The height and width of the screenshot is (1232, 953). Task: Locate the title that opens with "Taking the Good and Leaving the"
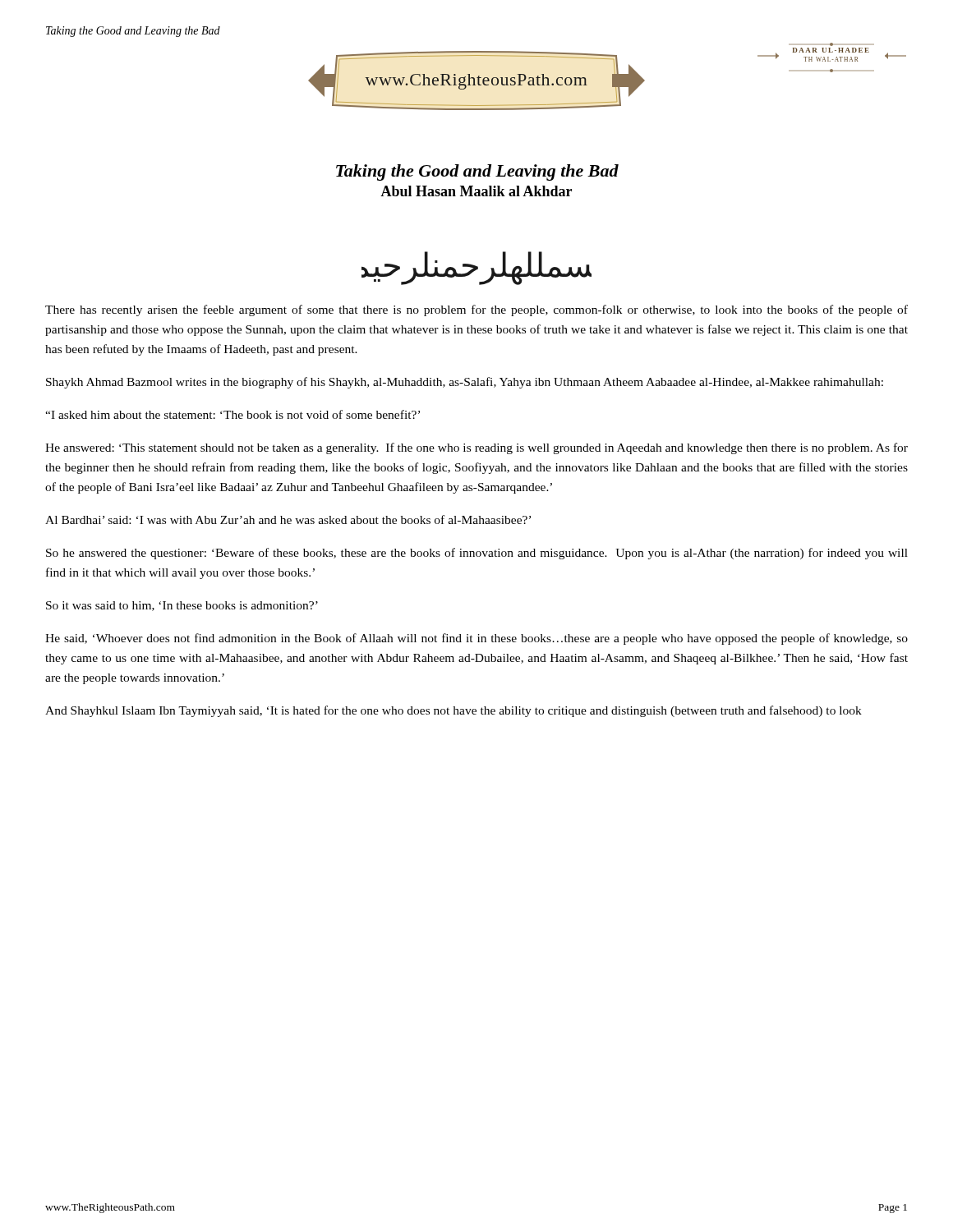click(x=476, y=180)
